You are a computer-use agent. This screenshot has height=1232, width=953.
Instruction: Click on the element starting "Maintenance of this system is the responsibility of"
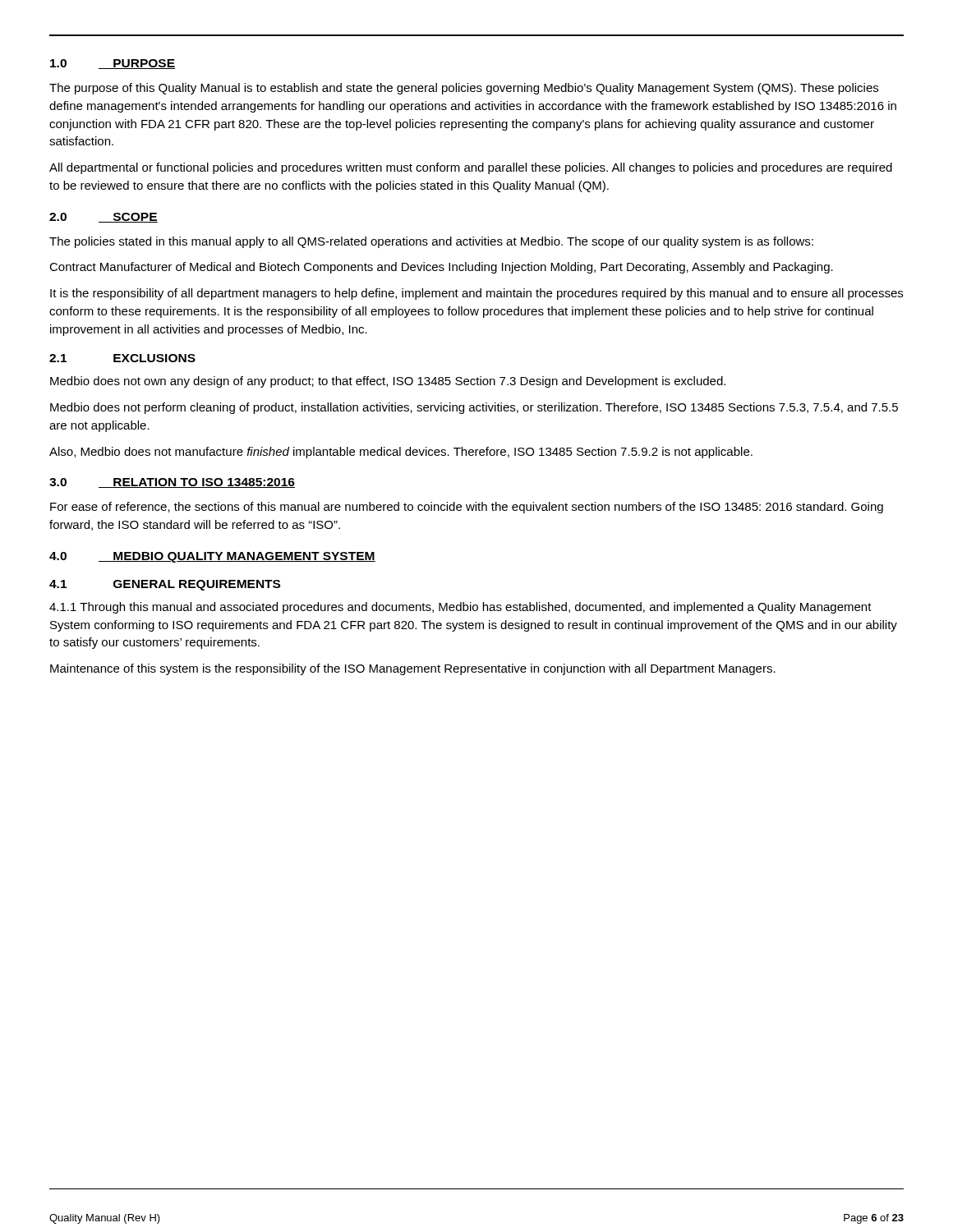click(413, 668)
